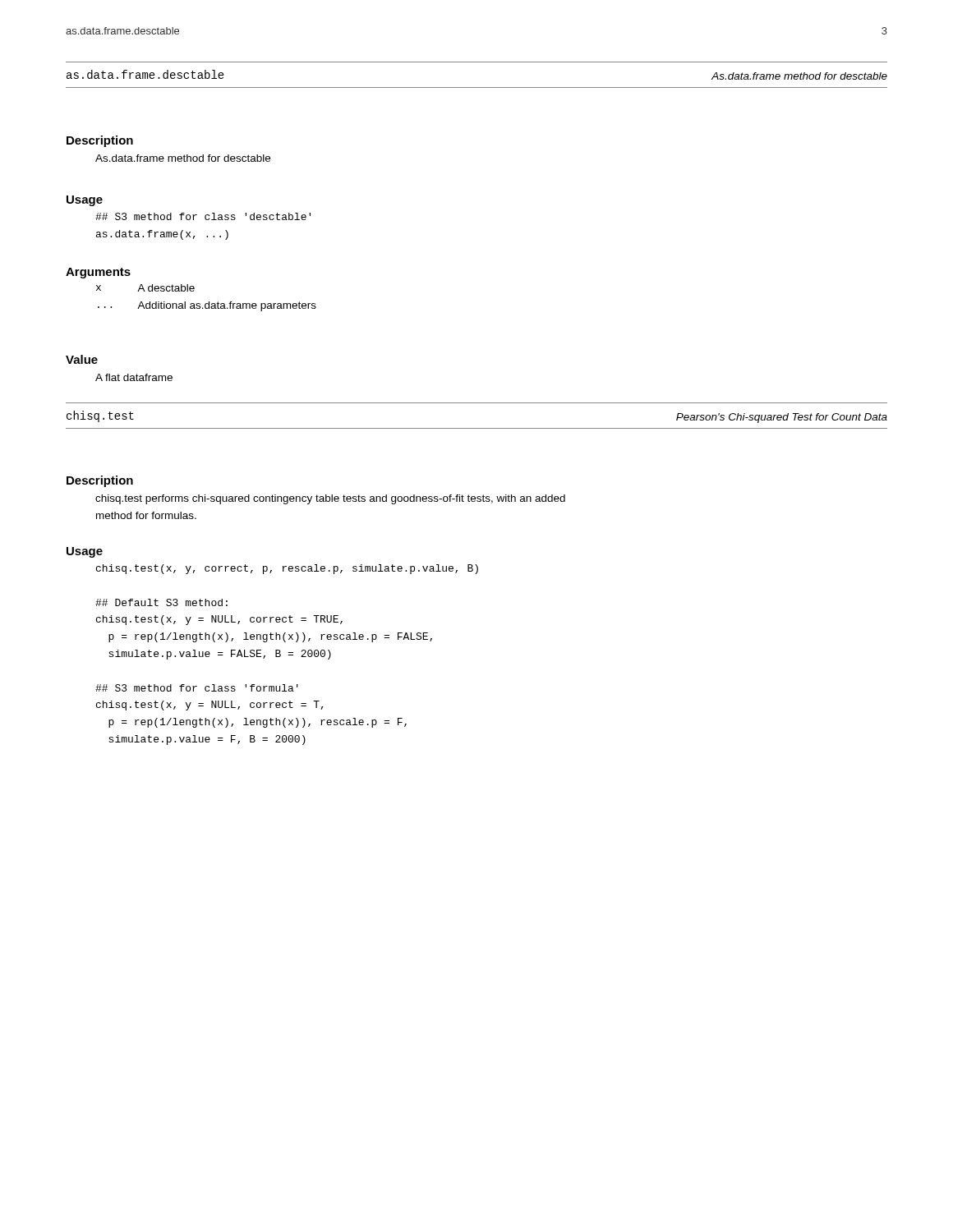Image resolution: width=953 pixels, height=1232 pixels.
Task: Find "as.data.frame.desctable As.data.frame method for desctable" on this page
Action: coord(476,76)
